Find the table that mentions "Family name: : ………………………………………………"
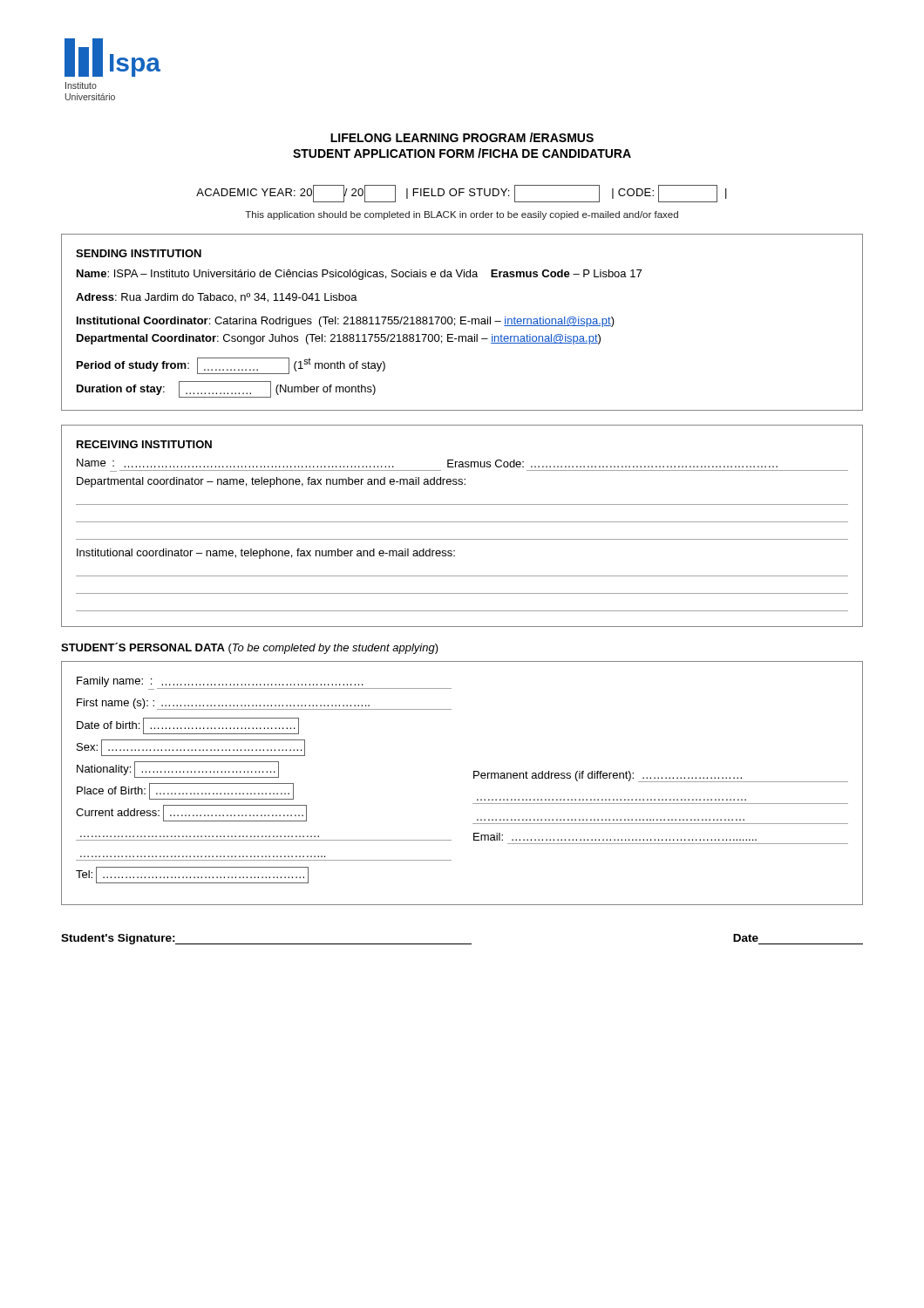 click(462, 783)
